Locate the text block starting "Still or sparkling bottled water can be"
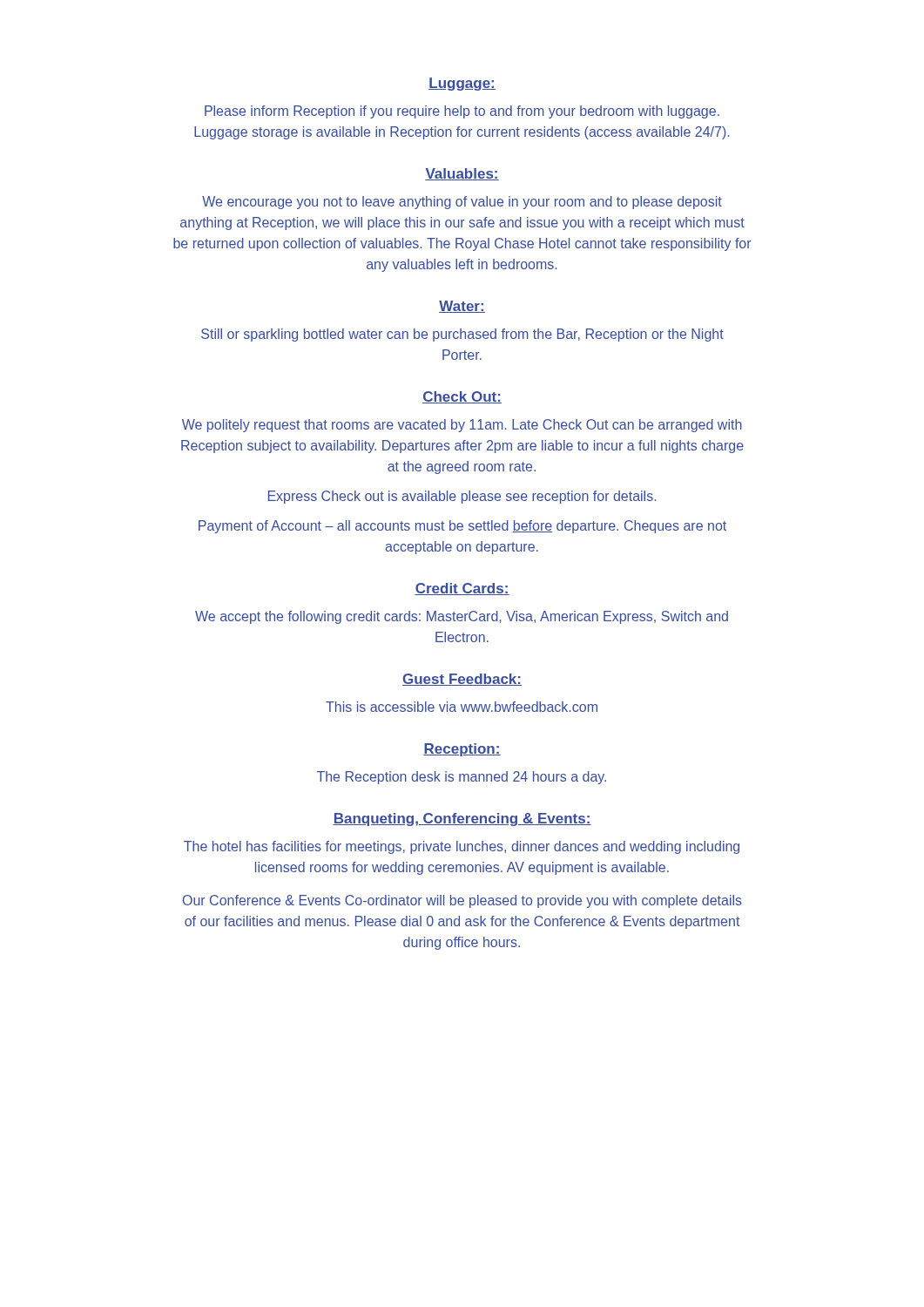 click(462, 345)
